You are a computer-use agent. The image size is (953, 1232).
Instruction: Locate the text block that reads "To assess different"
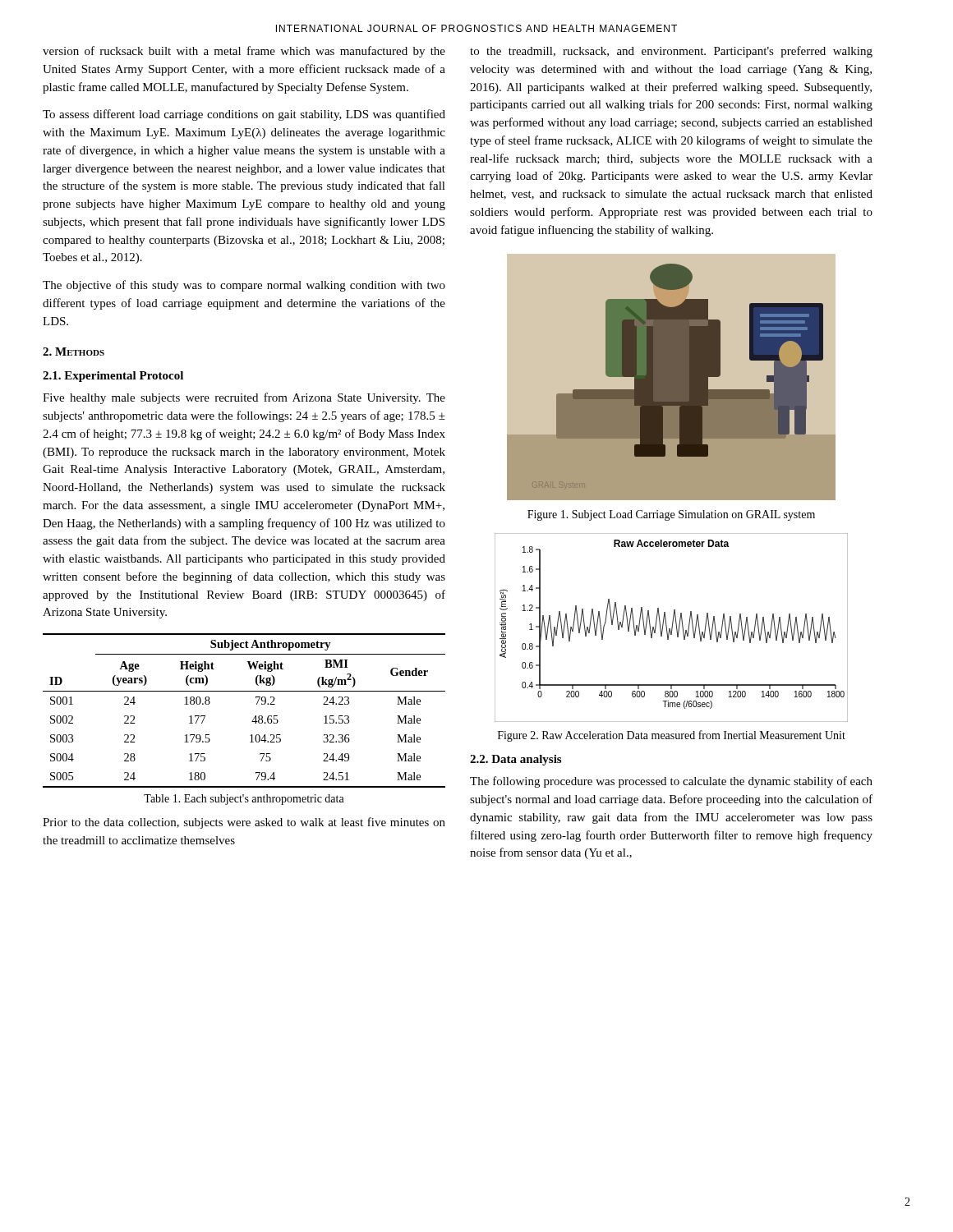[244, 186]
